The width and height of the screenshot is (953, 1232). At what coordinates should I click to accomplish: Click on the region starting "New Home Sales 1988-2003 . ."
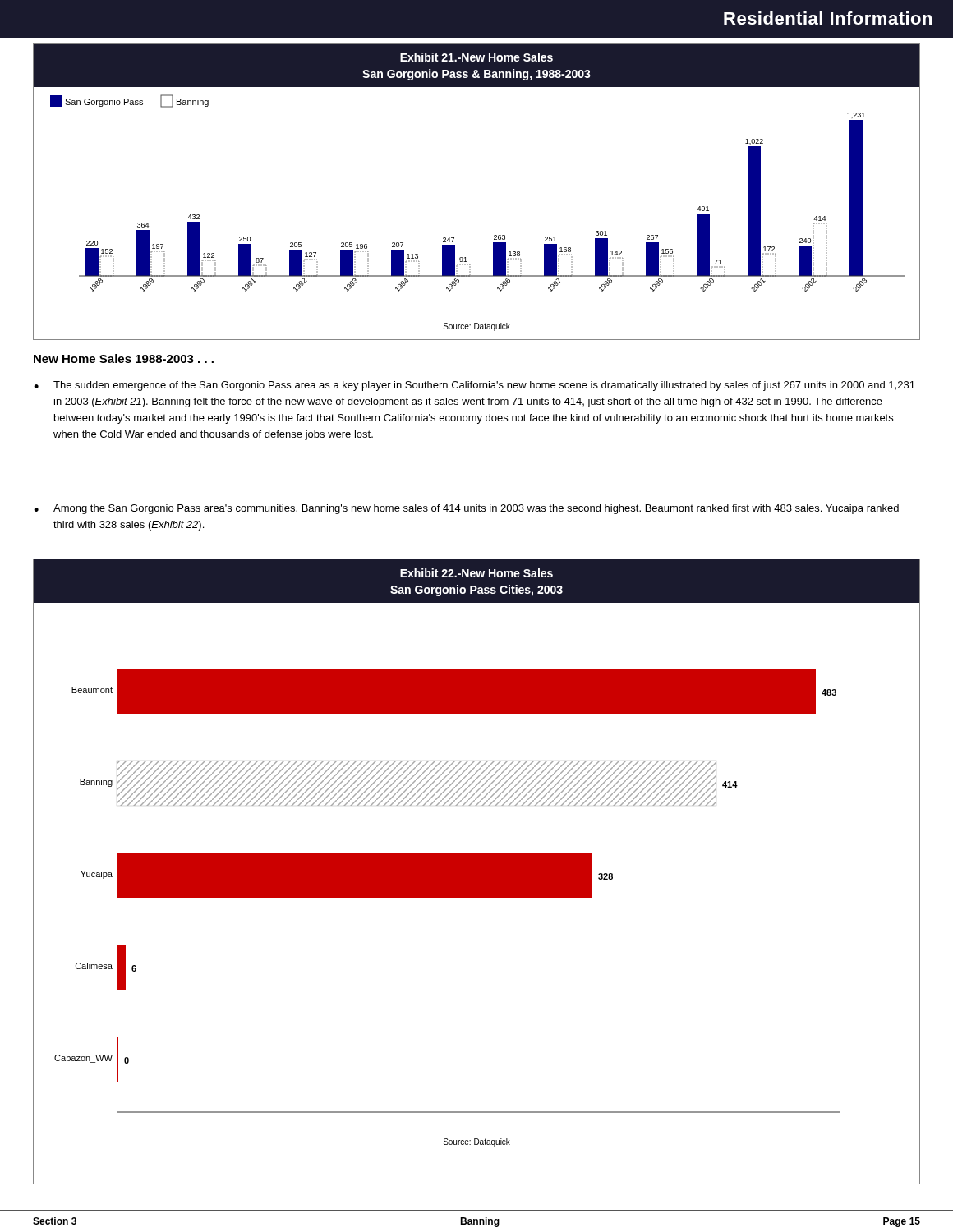(124, 359)
